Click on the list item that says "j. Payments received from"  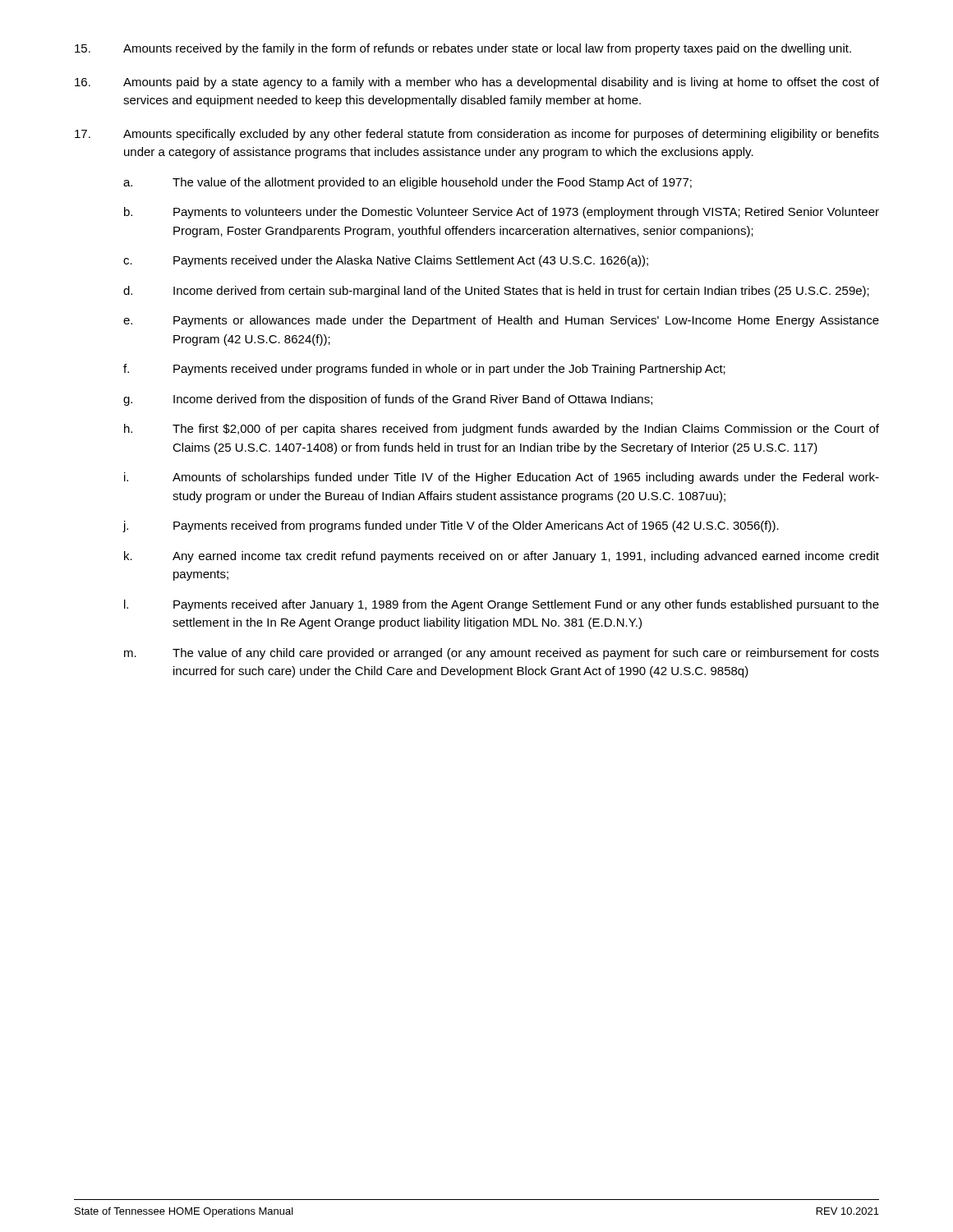point(501,526)
